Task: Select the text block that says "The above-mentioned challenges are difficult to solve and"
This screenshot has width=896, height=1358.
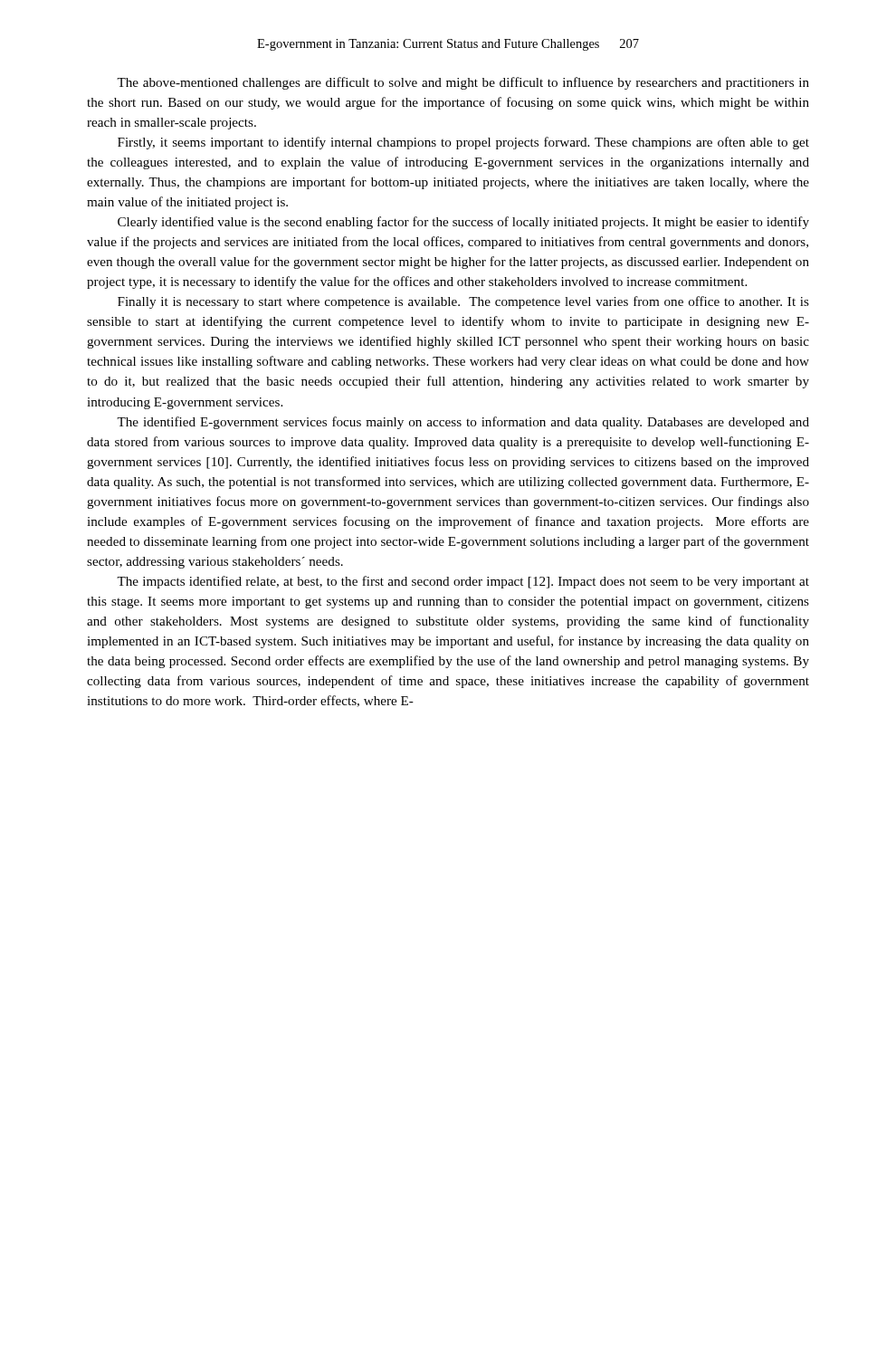Action: 448,102
